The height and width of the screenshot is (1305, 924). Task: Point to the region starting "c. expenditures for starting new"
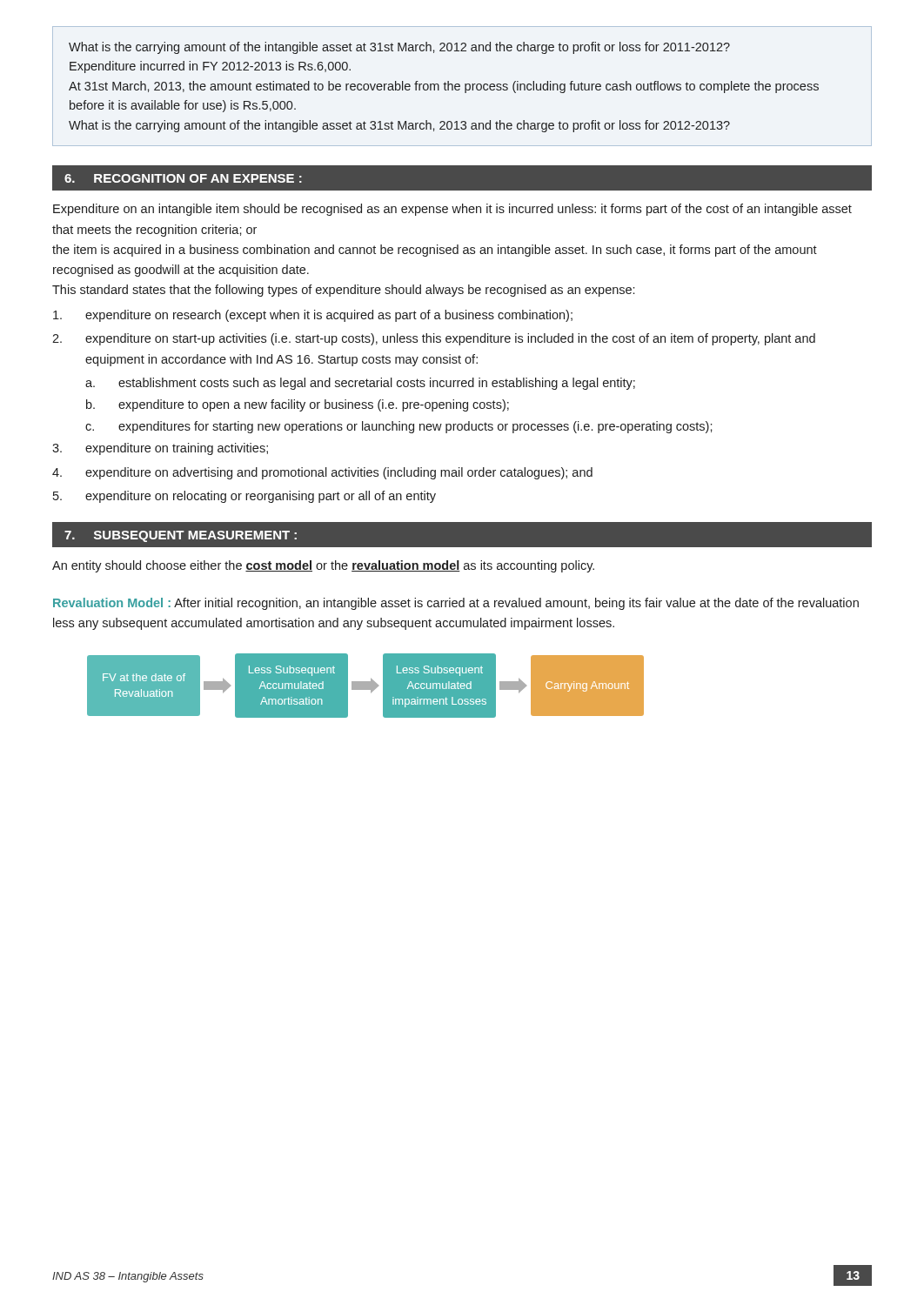[x=479, y=427]
